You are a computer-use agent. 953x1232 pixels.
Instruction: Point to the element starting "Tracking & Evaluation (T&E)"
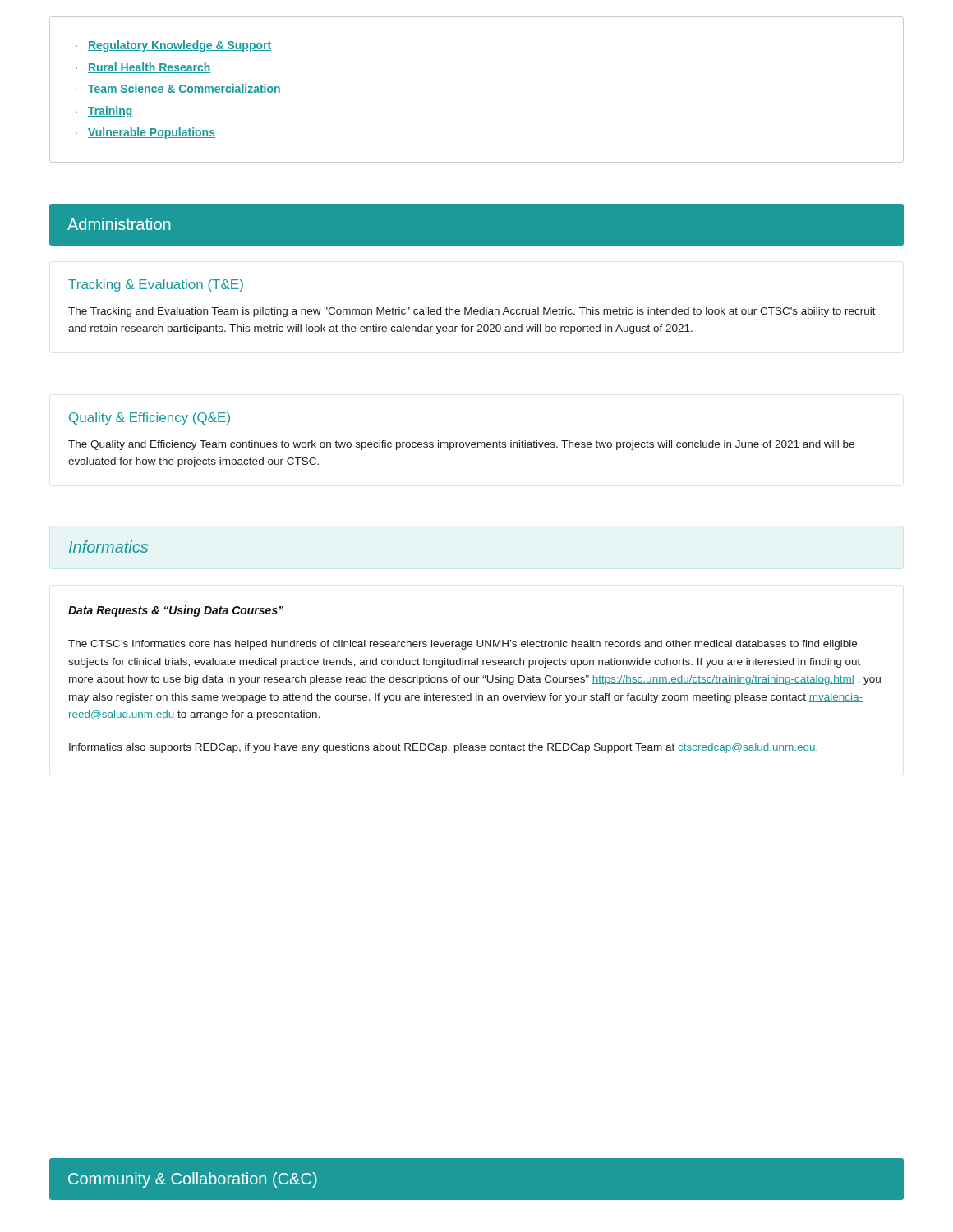coord(156,285)
